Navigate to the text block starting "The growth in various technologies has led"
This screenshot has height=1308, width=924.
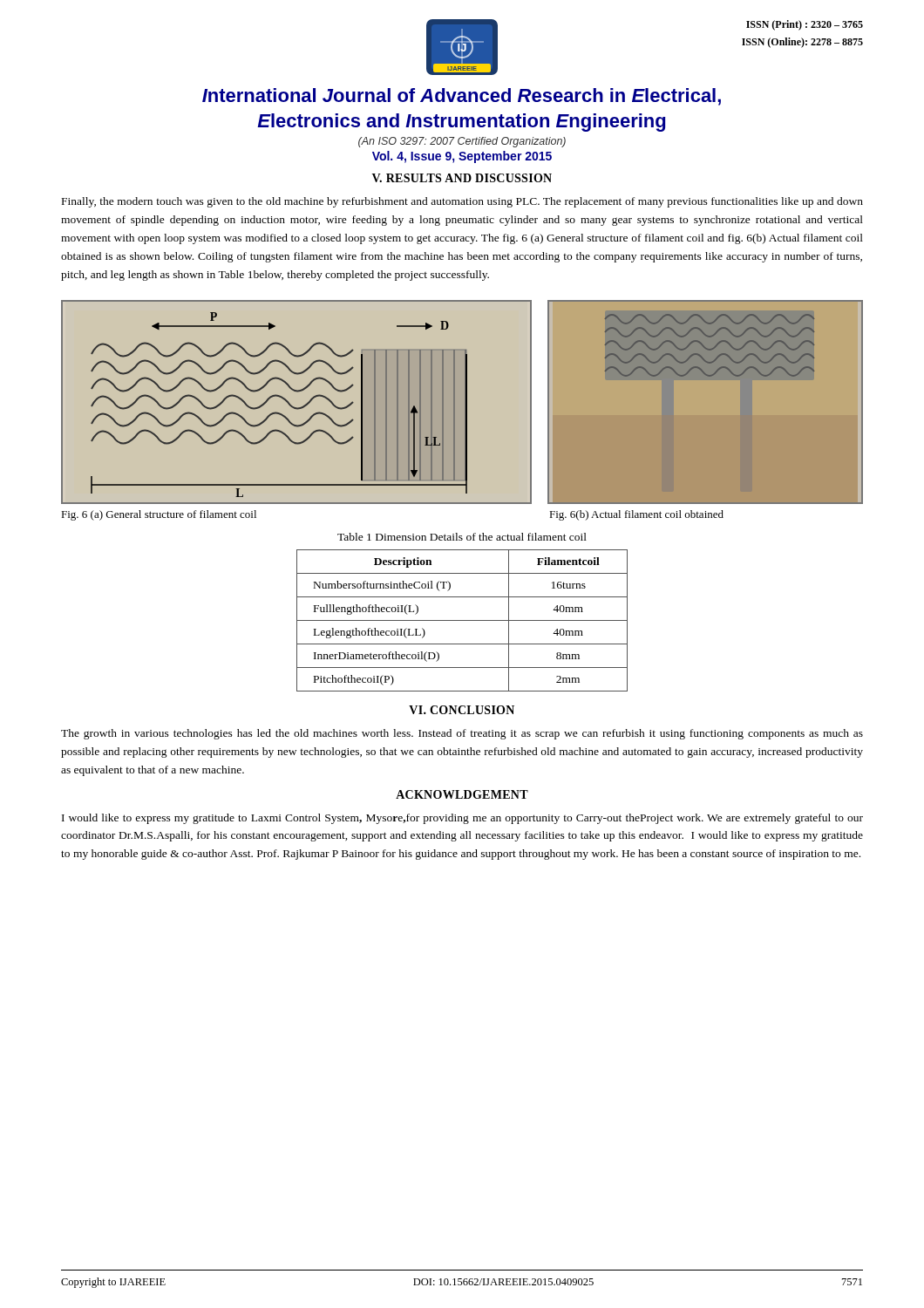tap(462, 751)
